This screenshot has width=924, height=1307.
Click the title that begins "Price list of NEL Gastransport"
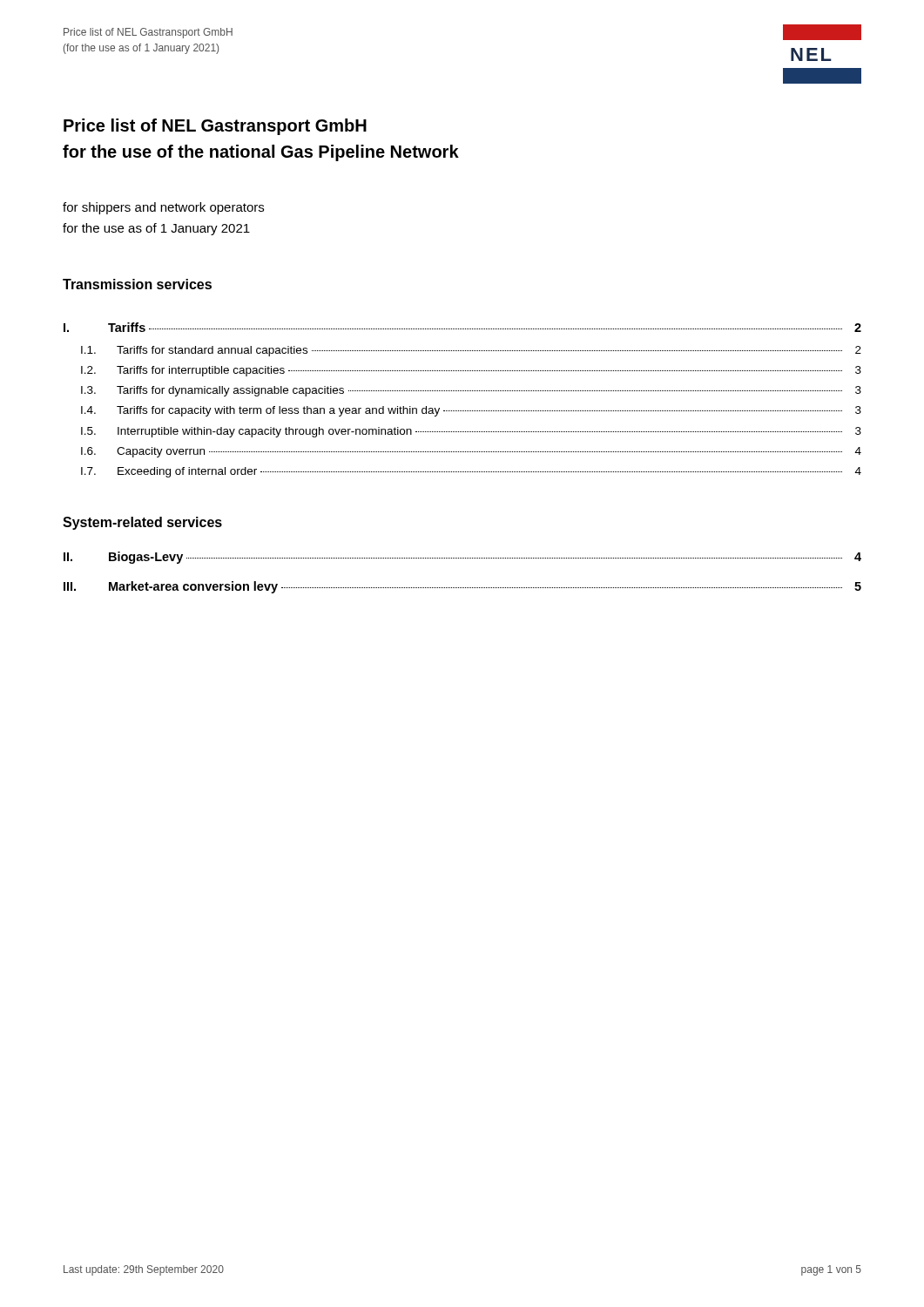point(462,139)
